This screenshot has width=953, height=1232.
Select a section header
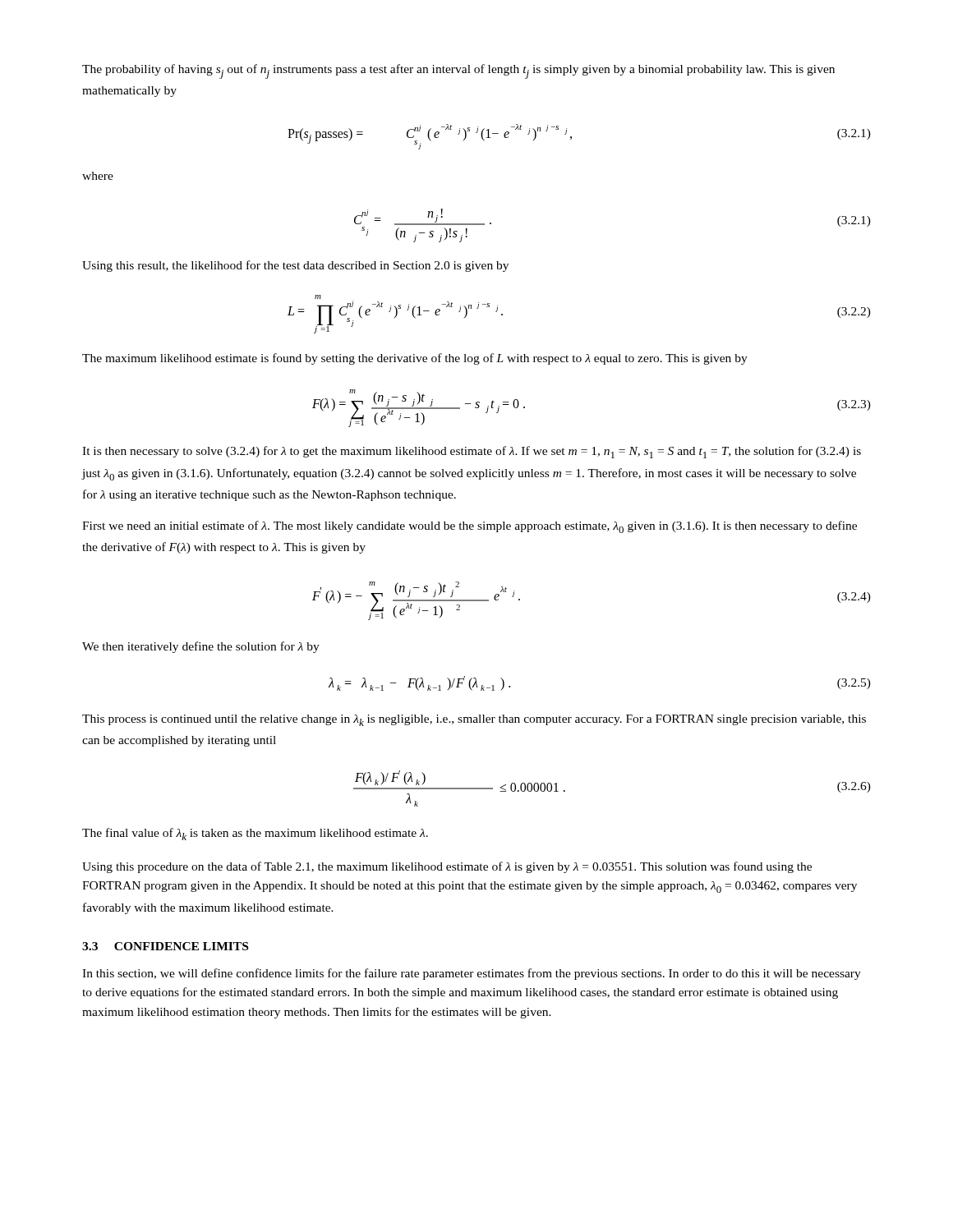[165, 946]
